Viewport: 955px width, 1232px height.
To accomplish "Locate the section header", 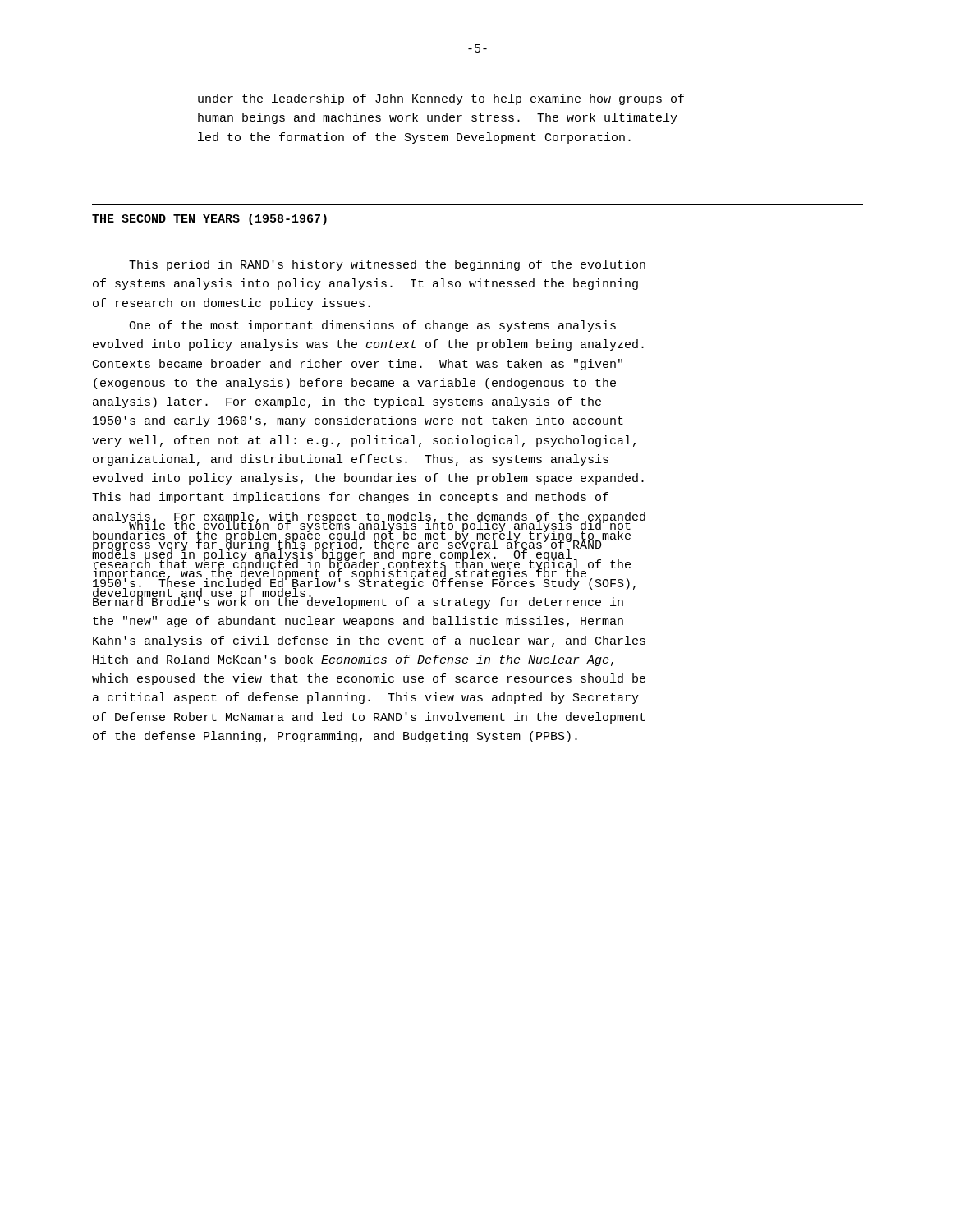I will [x=210, y=220].
